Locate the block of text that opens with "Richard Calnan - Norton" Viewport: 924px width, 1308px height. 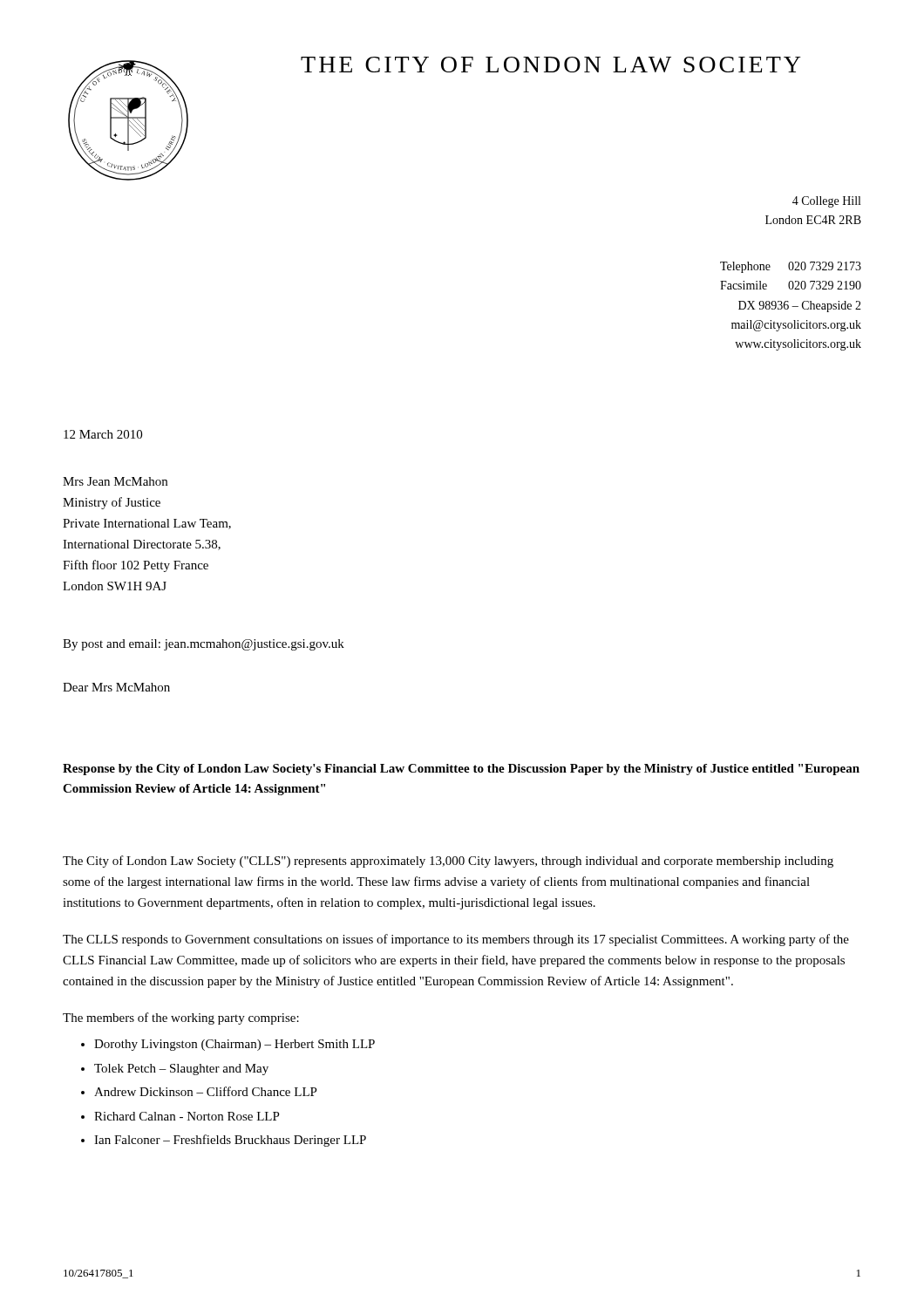click(x=187, y=1116)
